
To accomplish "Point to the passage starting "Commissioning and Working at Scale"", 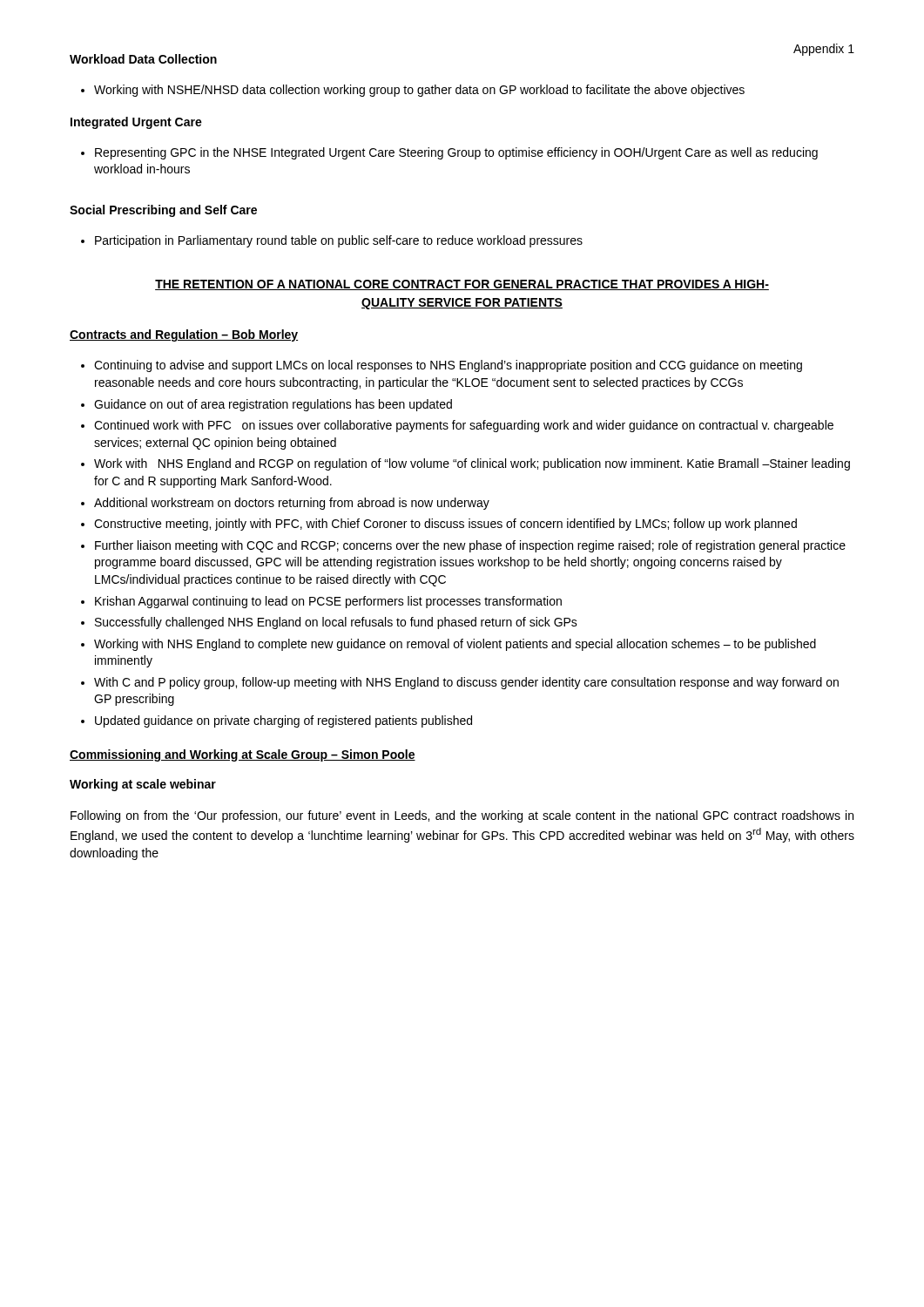I will point(243,755).
